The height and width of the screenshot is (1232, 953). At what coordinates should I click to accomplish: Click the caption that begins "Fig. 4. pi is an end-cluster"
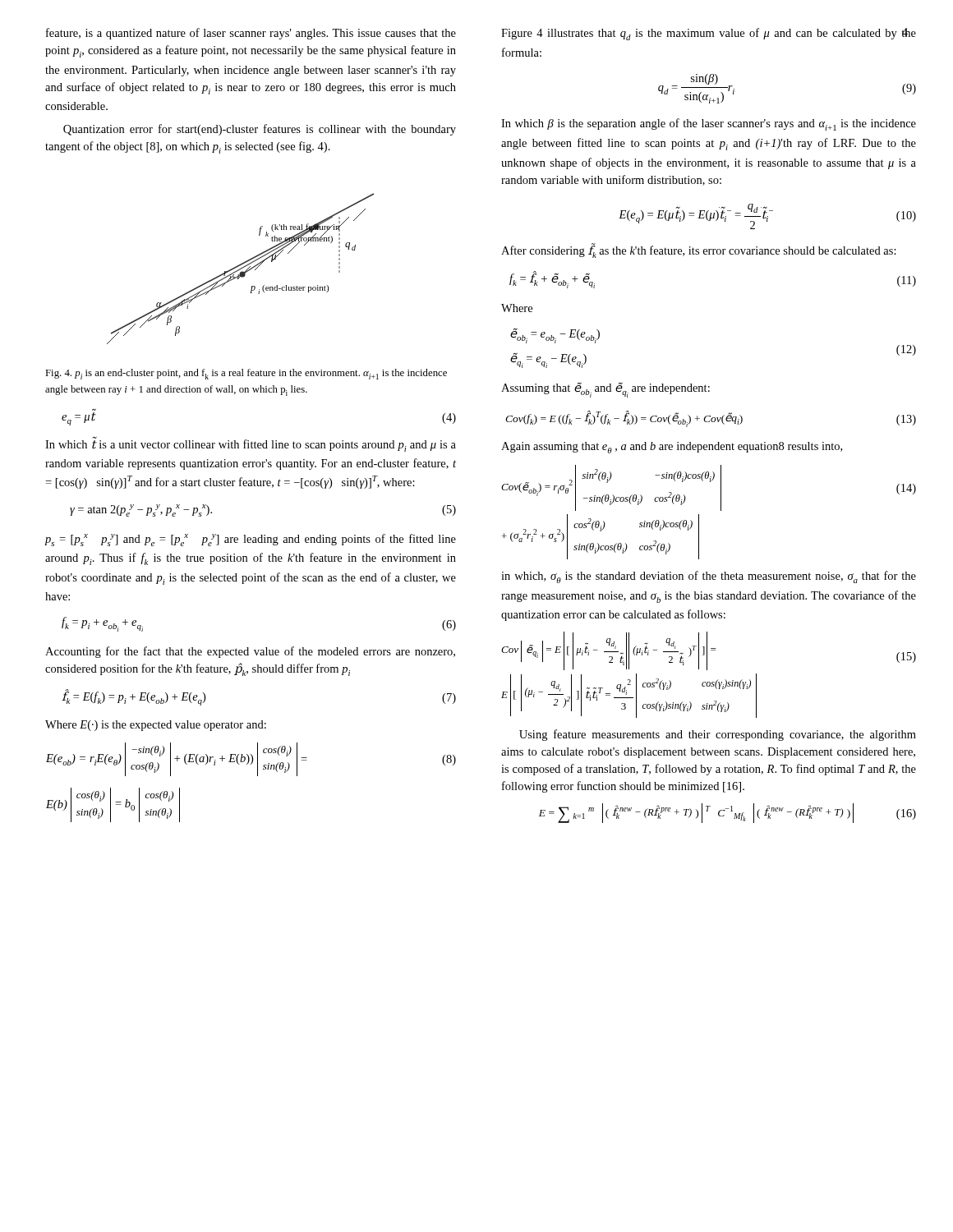(x=246, y=382)
